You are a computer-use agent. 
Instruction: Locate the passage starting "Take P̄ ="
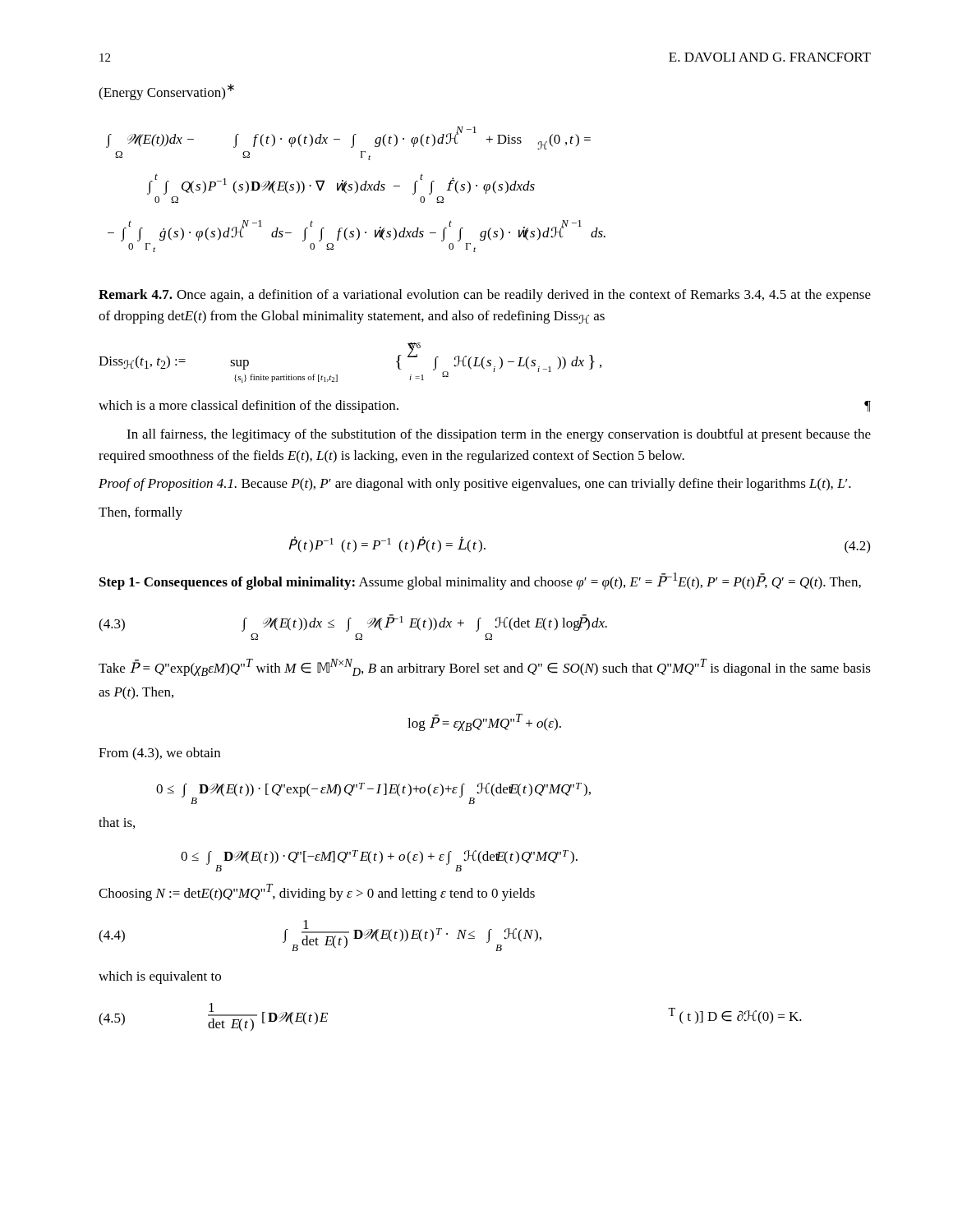(485, 679)
